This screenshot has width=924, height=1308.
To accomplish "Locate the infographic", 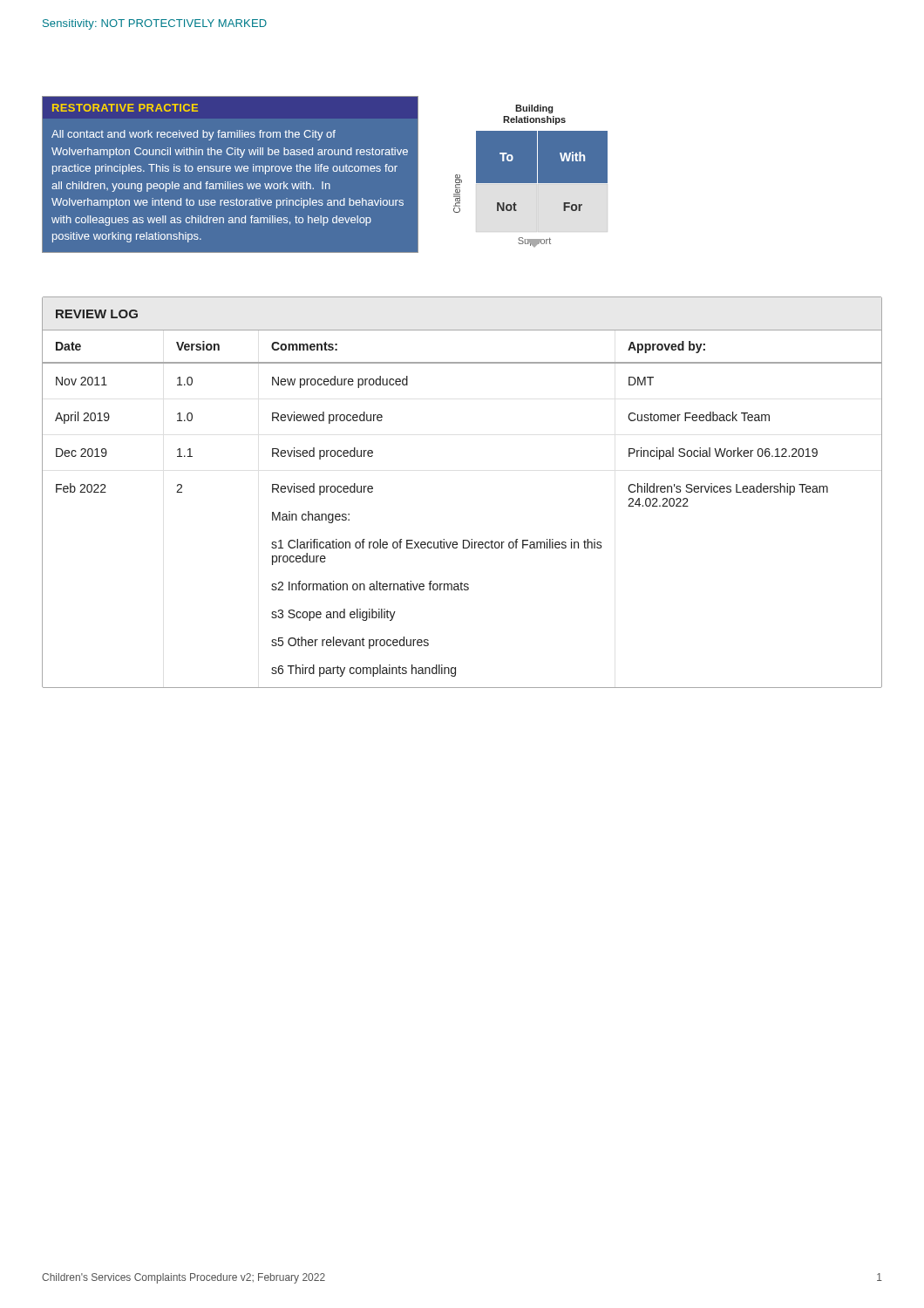I will coord(534,175).
